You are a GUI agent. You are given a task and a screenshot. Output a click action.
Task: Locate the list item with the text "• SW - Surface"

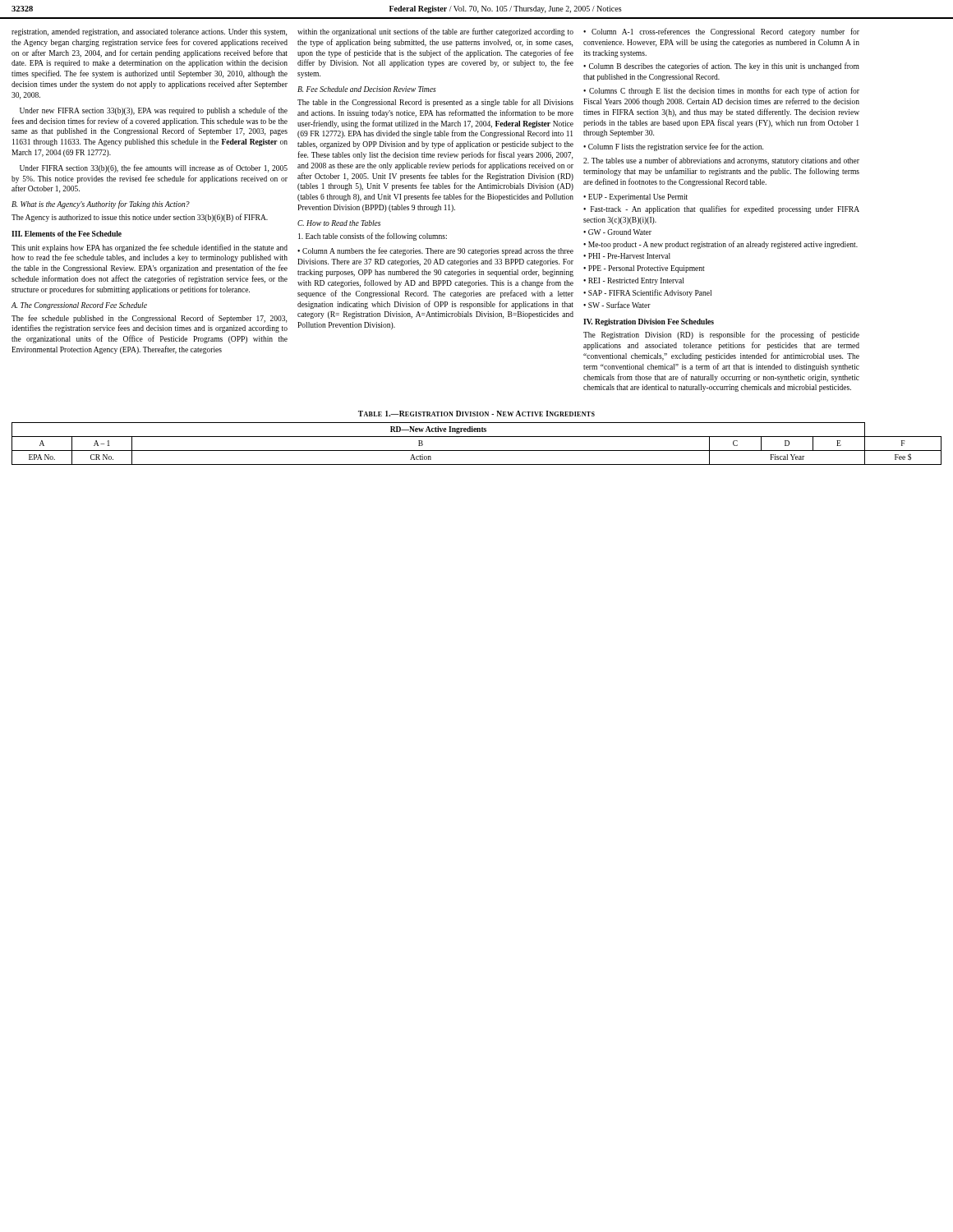pyautogui.click(x=617, y=305)
